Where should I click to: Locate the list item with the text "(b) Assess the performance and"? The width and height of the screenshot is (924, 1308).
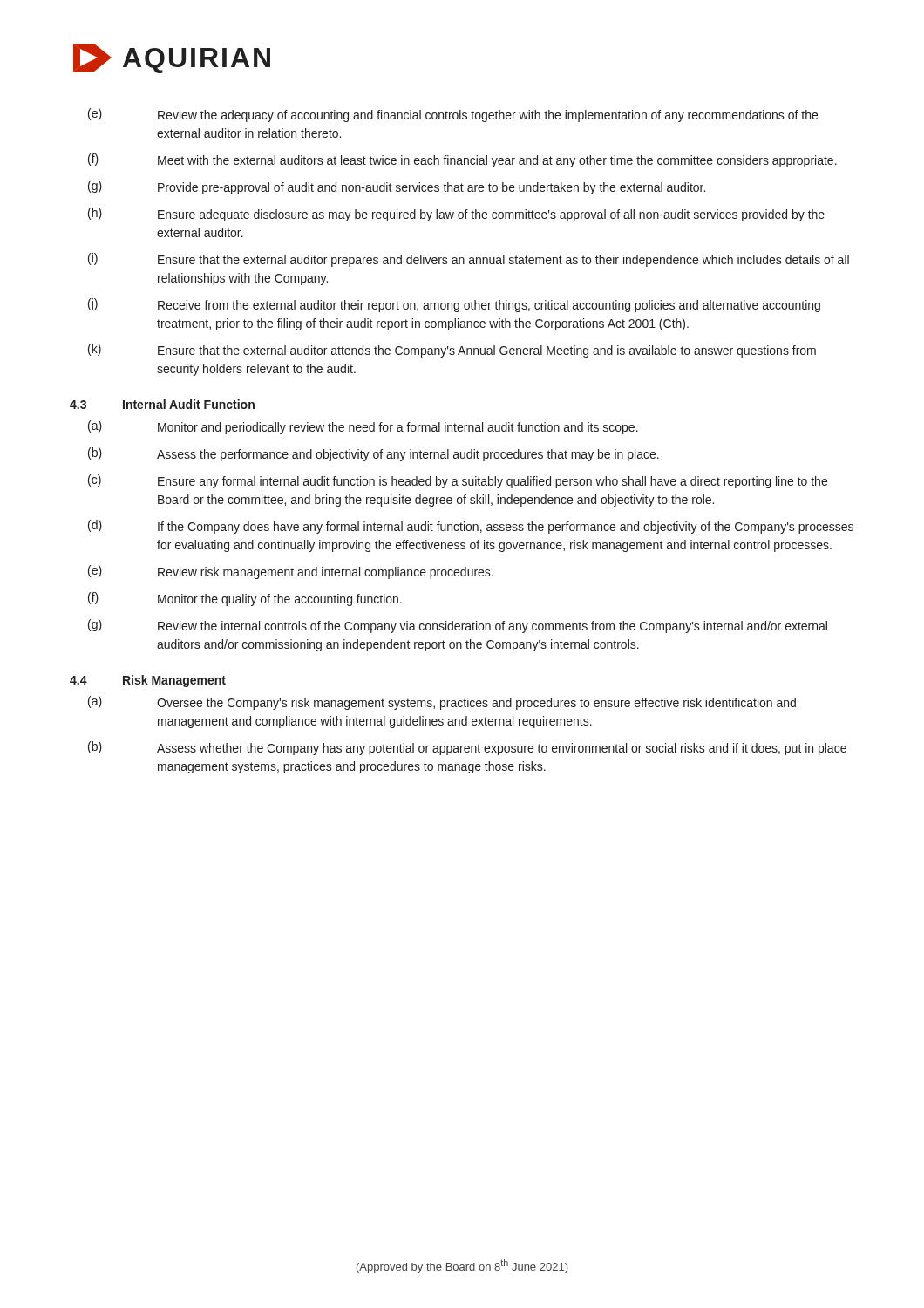click(x=365, y=455)
